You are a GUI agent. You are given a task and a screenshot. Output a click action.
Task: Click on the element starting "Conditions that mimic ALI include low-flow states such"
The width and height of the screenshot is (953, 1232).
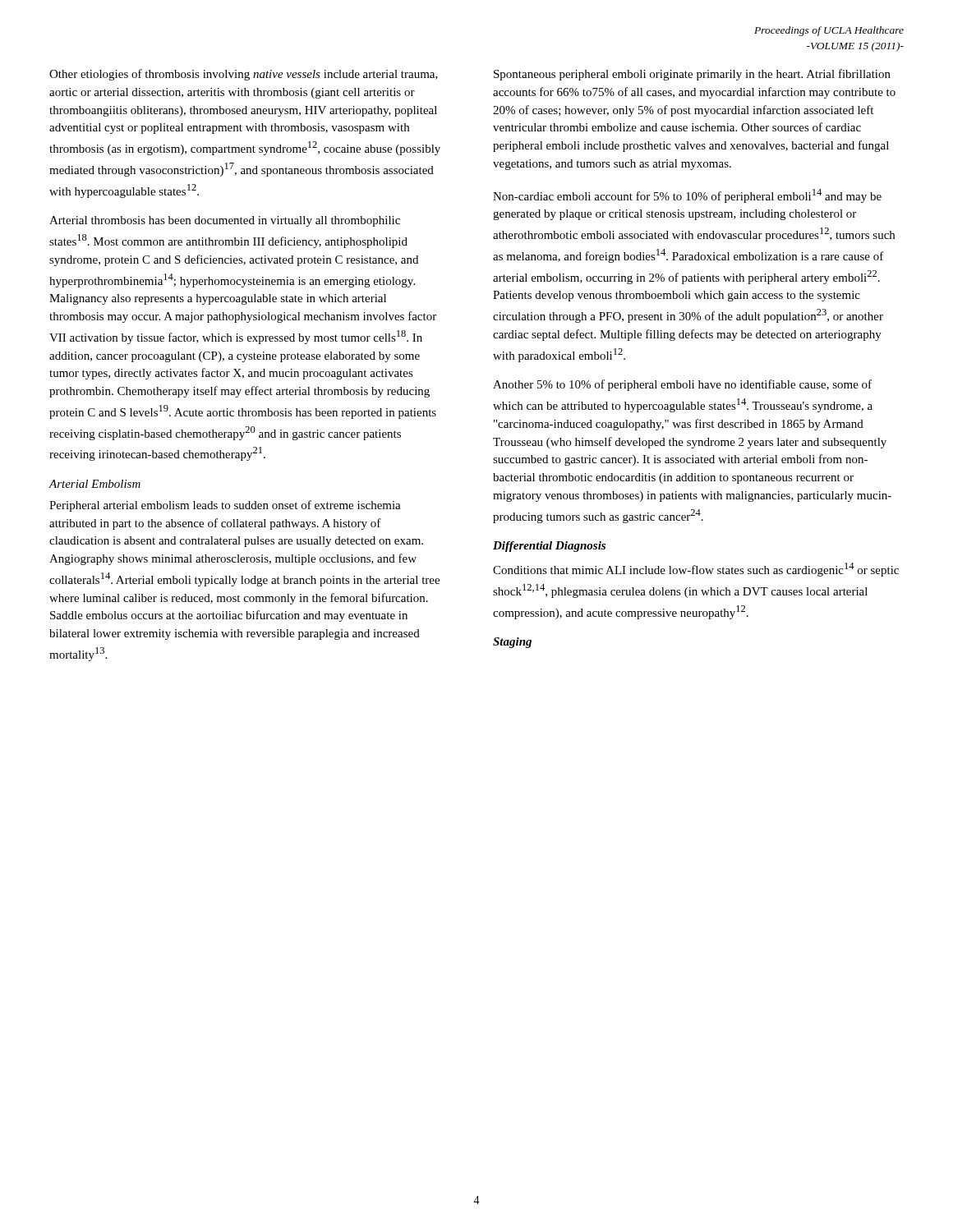[696, 590]
